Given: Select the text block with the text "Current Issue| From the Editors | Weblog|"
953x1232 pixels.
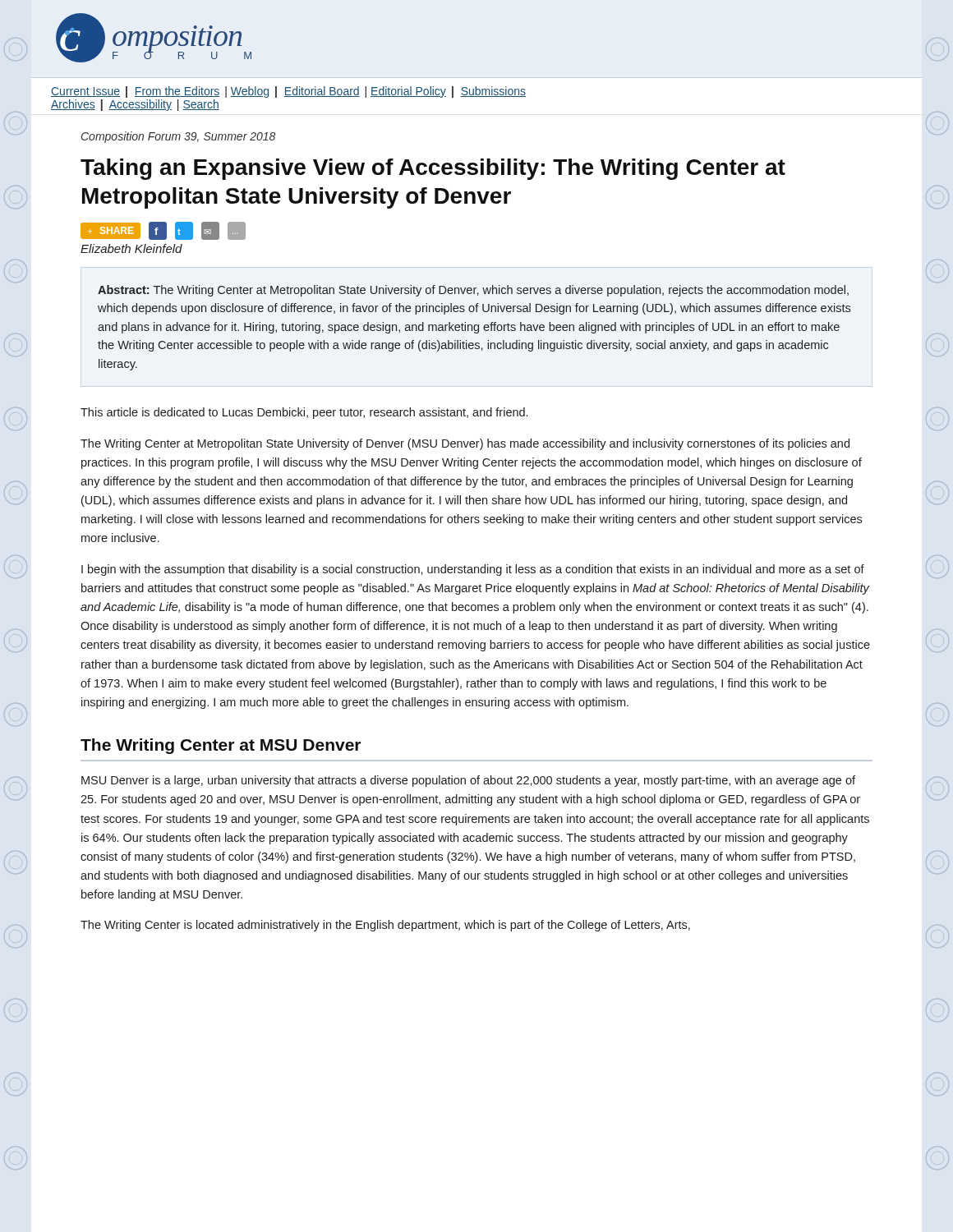Looking at the screenshot, I should tap(288, 98).
